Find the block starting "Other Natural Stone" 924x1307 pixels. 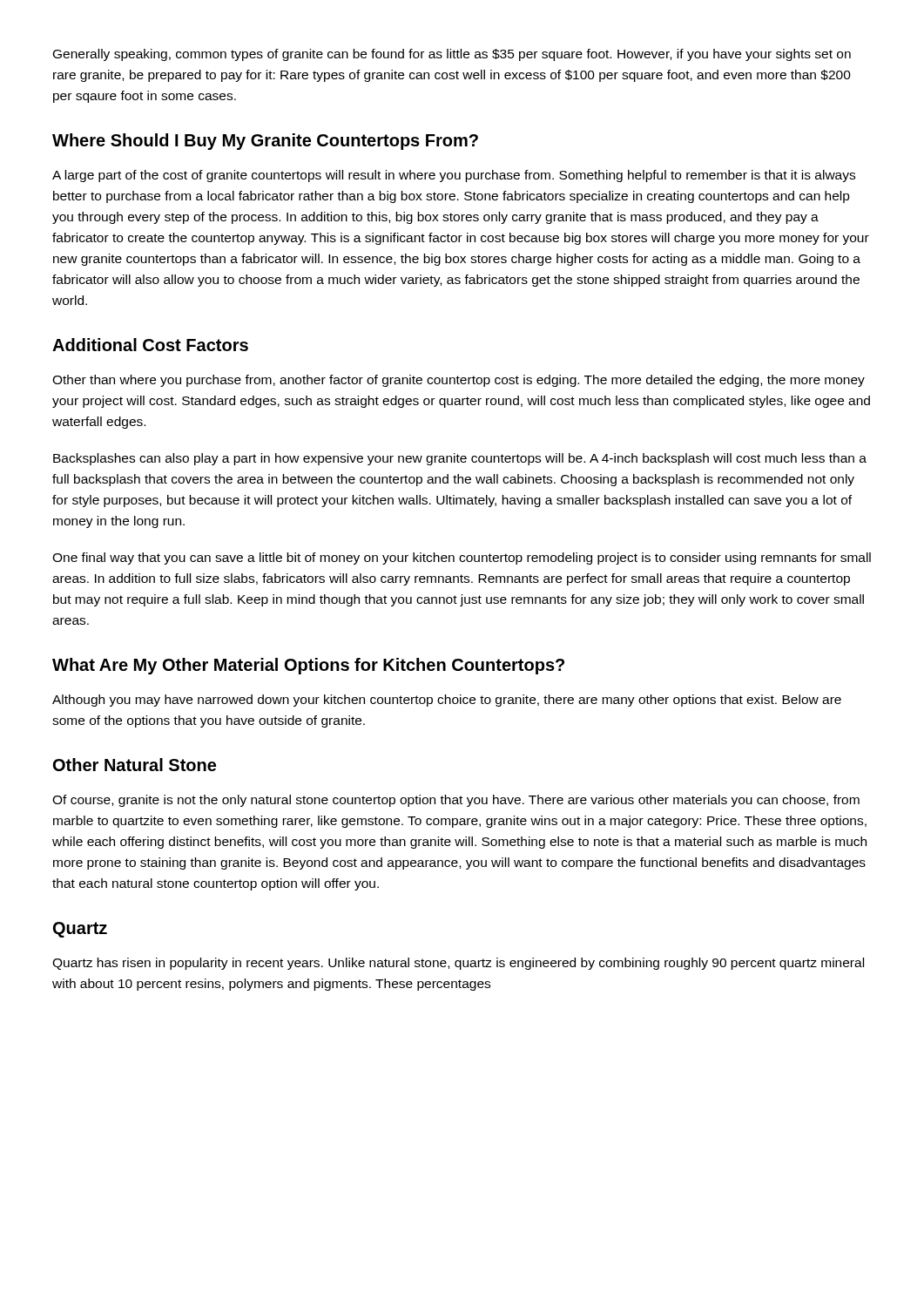tap(135, 765)
